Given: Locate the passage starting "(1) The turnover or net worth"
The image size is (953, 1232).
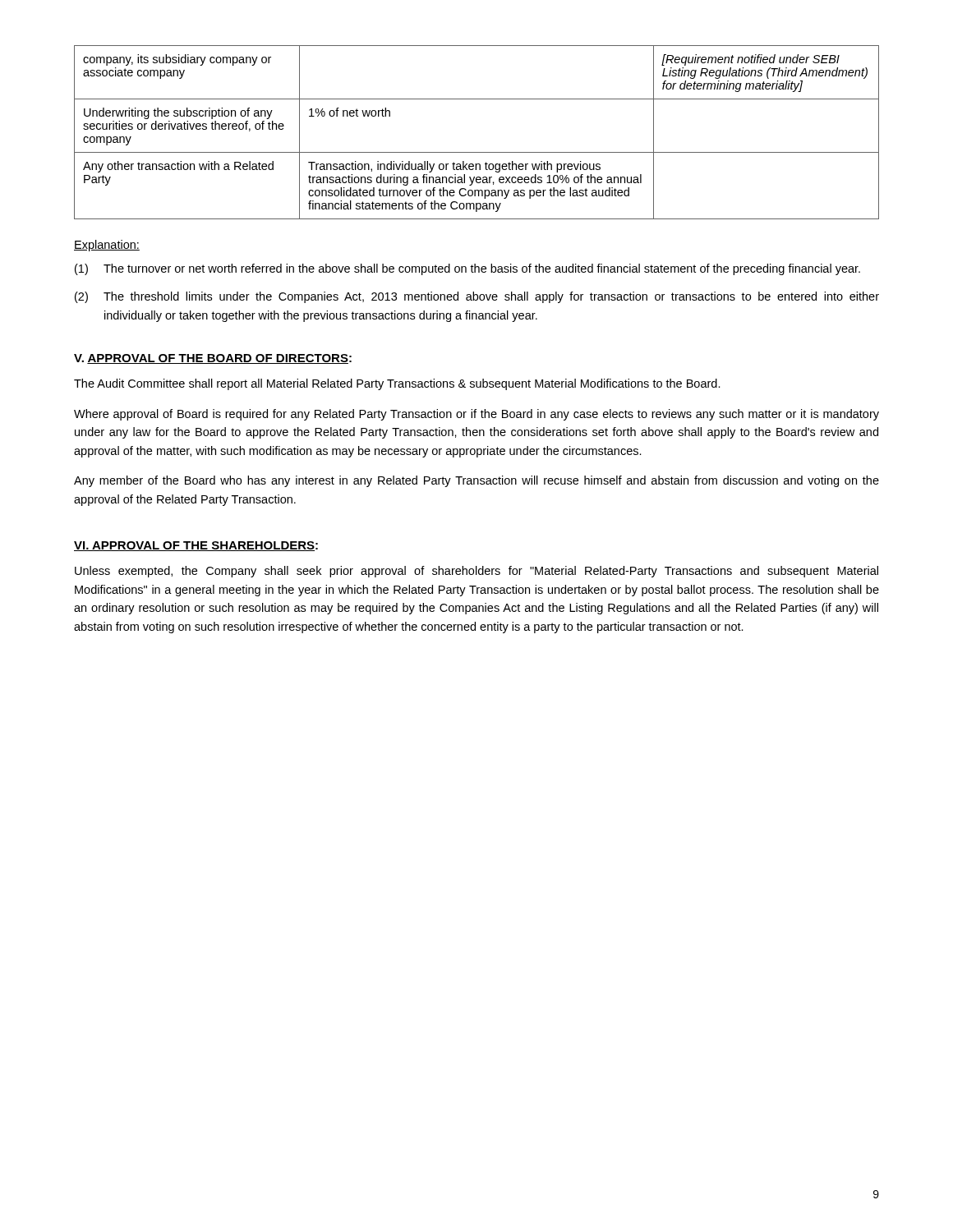Looking at the screenshot, I should [x=468, y=269].
